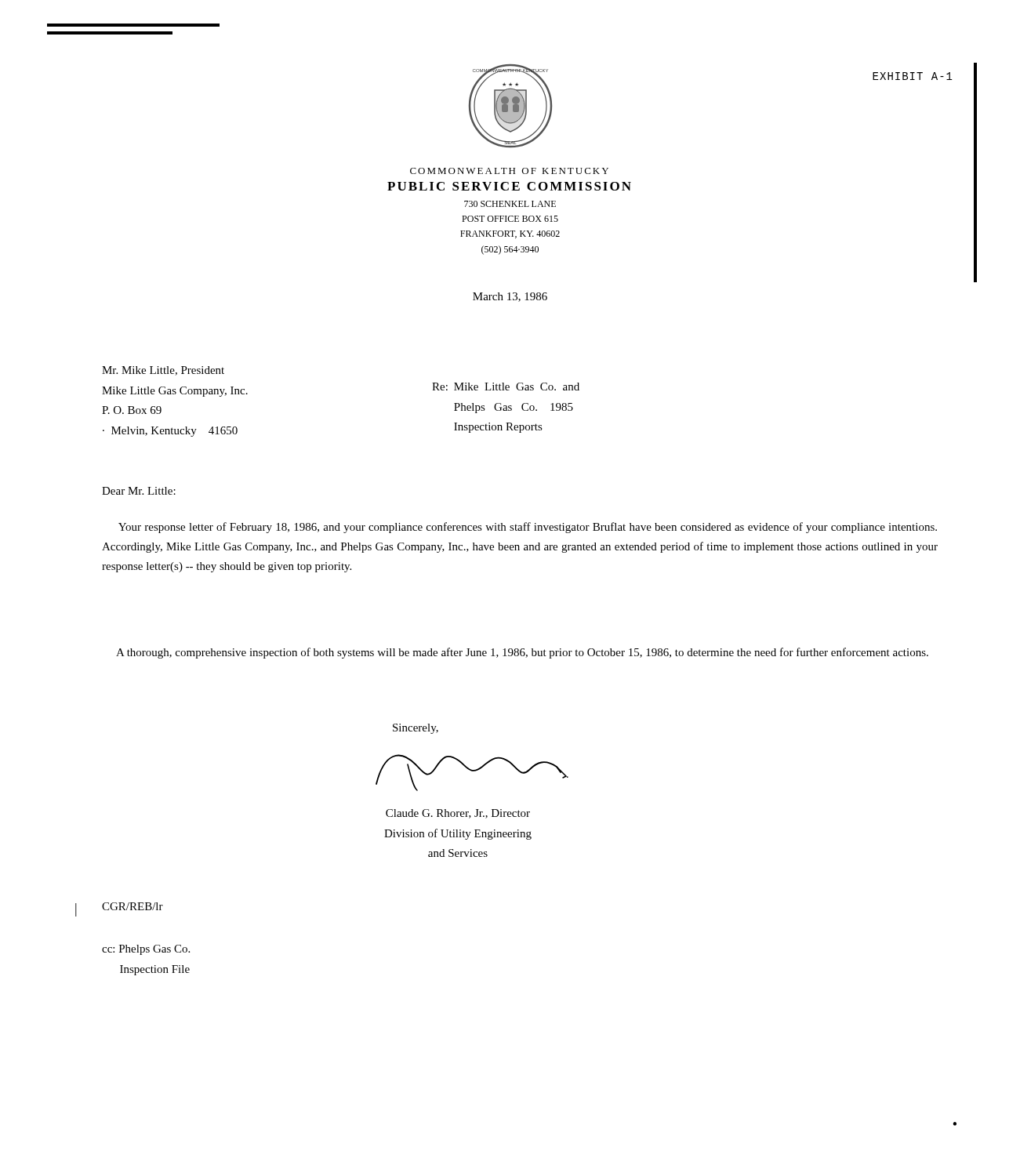Navigate to the passage starting "Your response letter"
The height and width of the screenshot is (1176, 1020).
coord(520,546)
